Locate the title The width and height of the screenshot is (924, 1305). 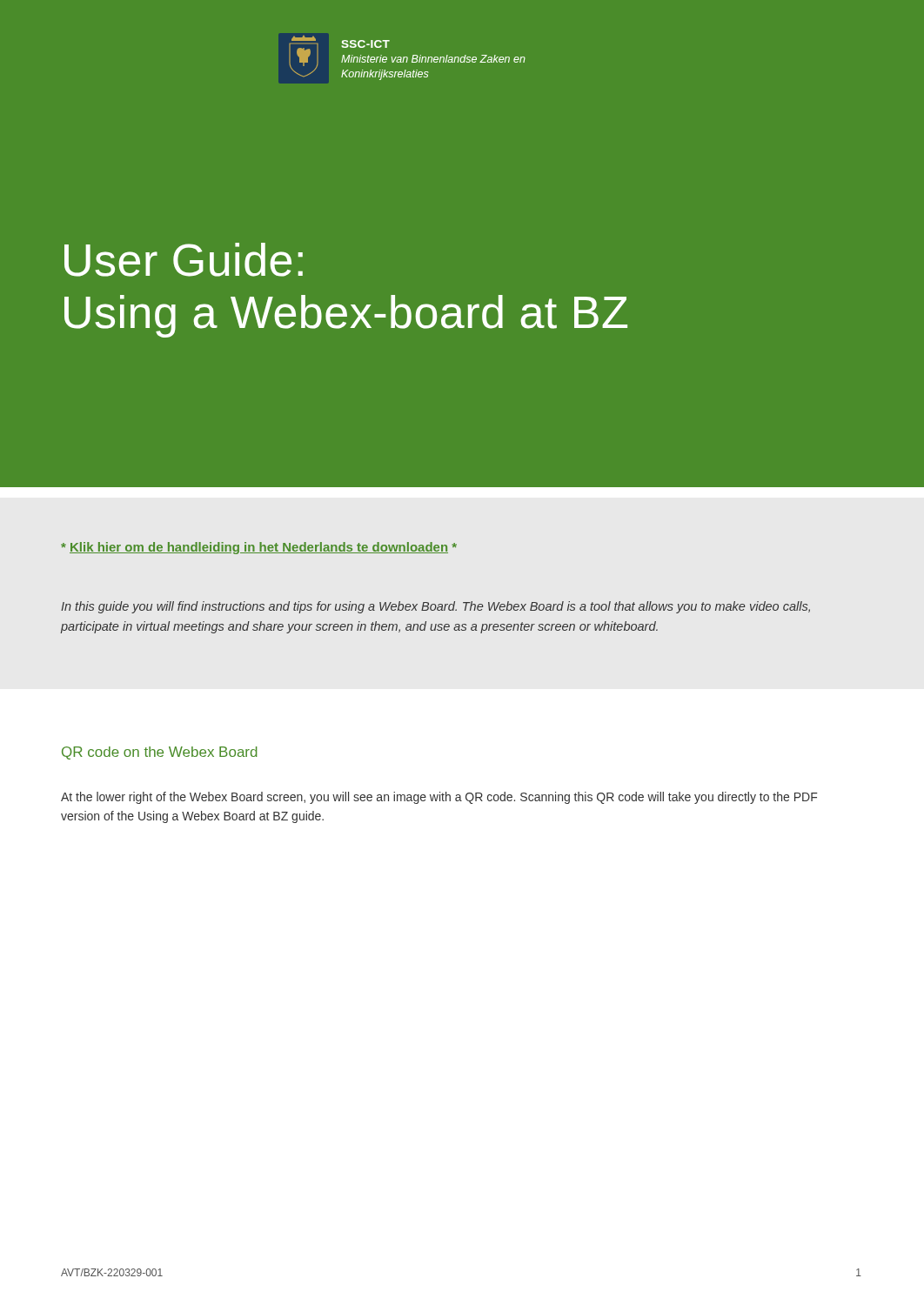345,287
